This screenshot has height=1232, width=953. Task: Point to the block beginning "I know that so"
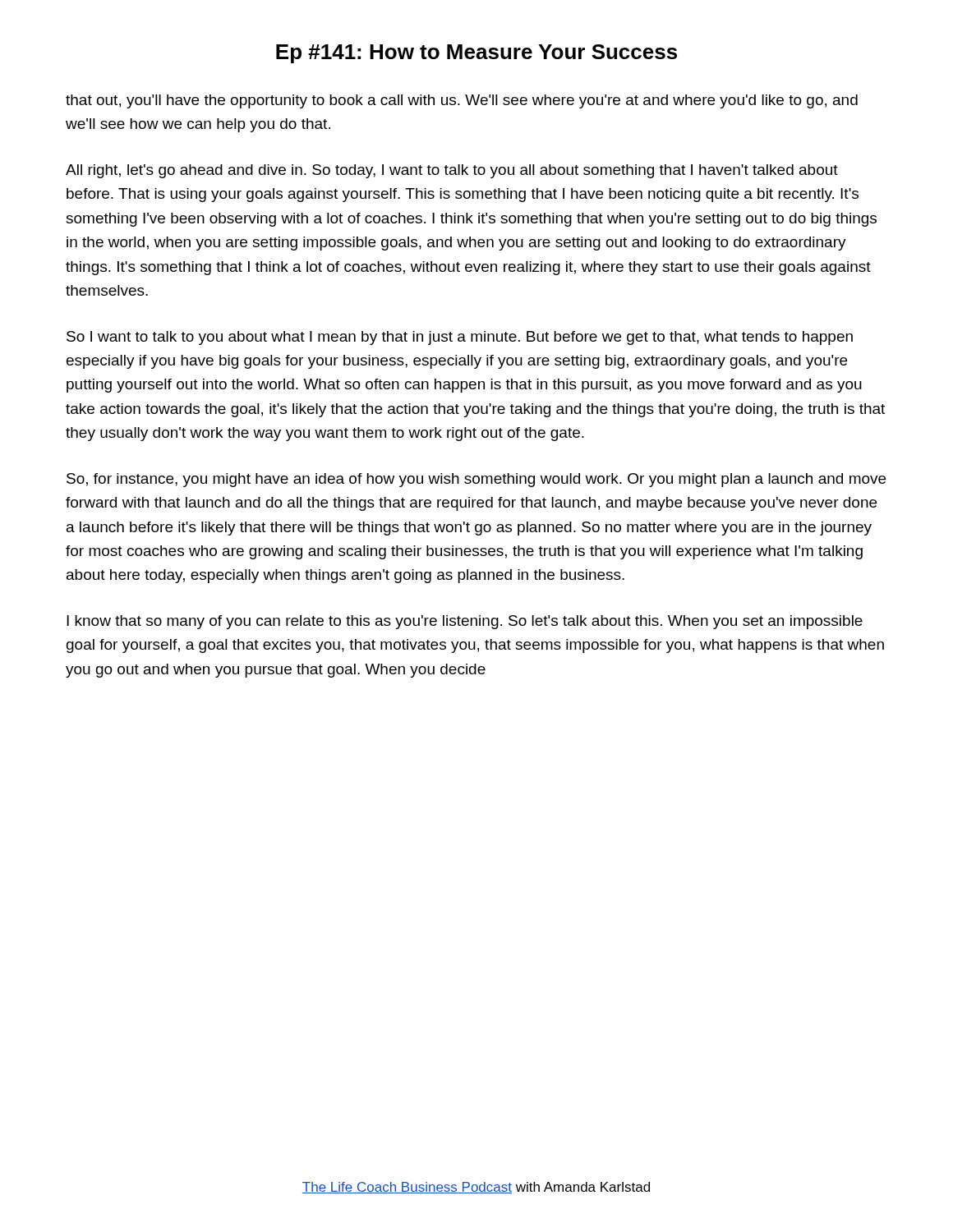pos(475,645)
